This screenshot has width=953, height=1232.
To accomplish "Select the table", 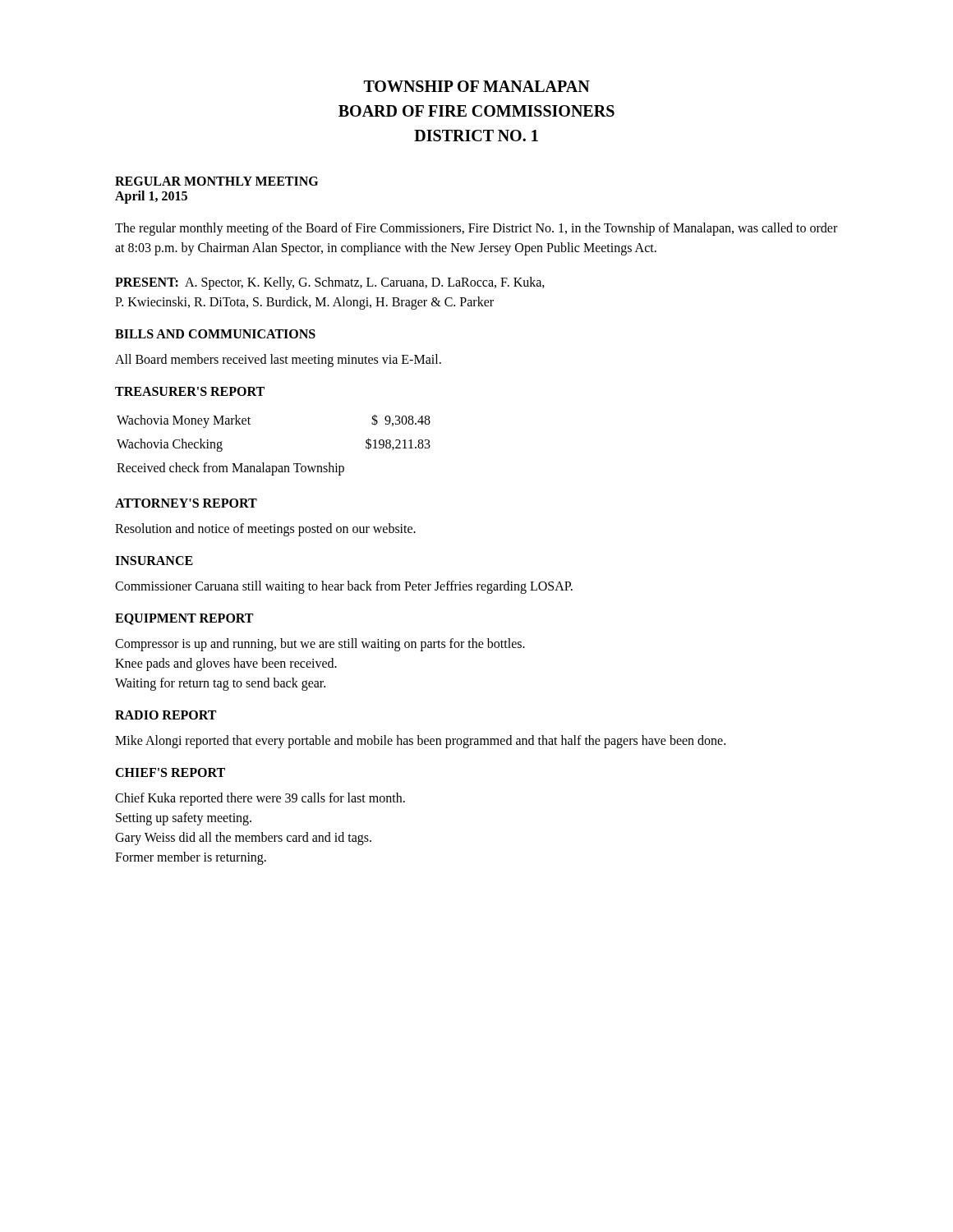I will (x=476, y=444).
